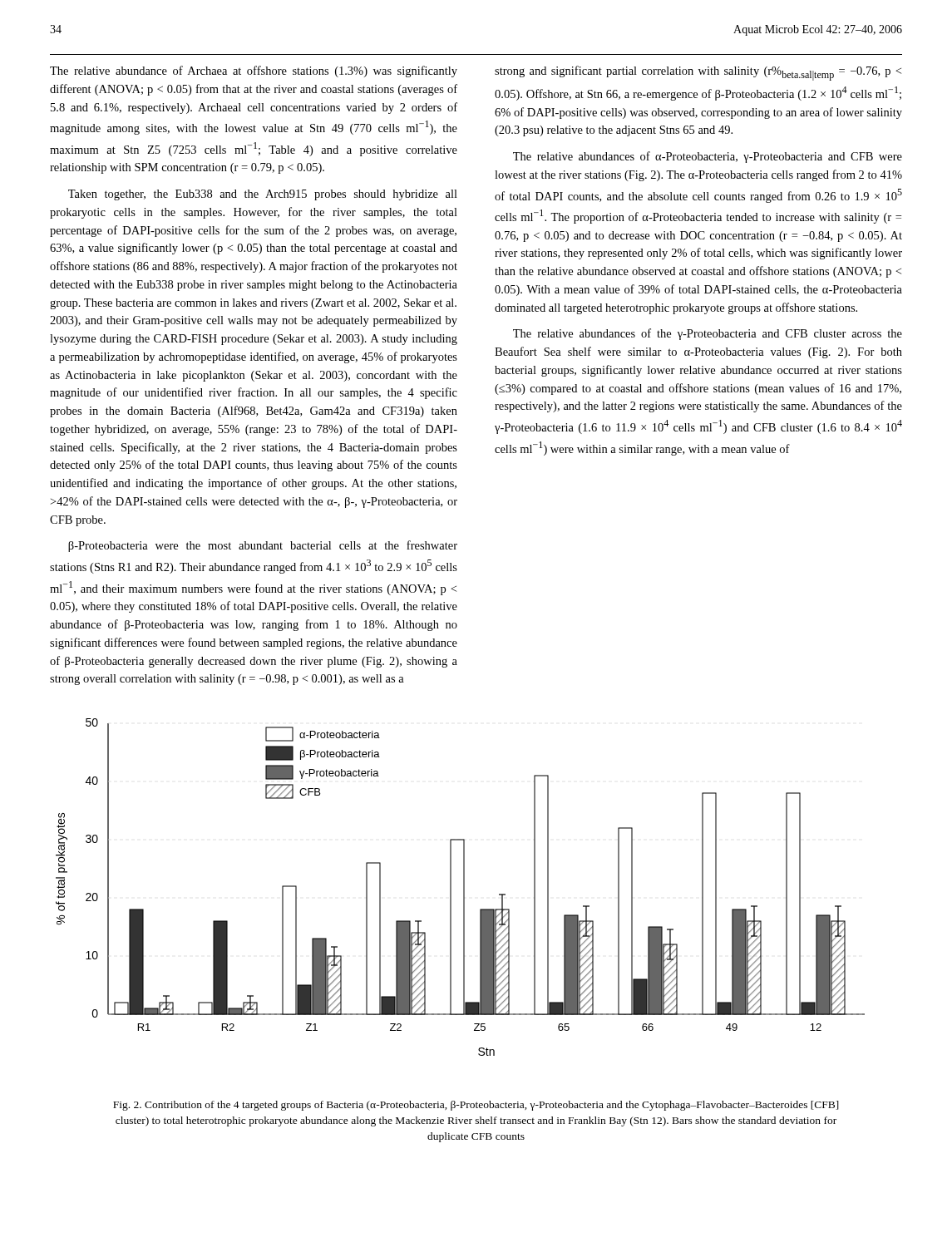
Task: Point to the block beginning "The relative abundance of"
Action: (x=254, y=120)
